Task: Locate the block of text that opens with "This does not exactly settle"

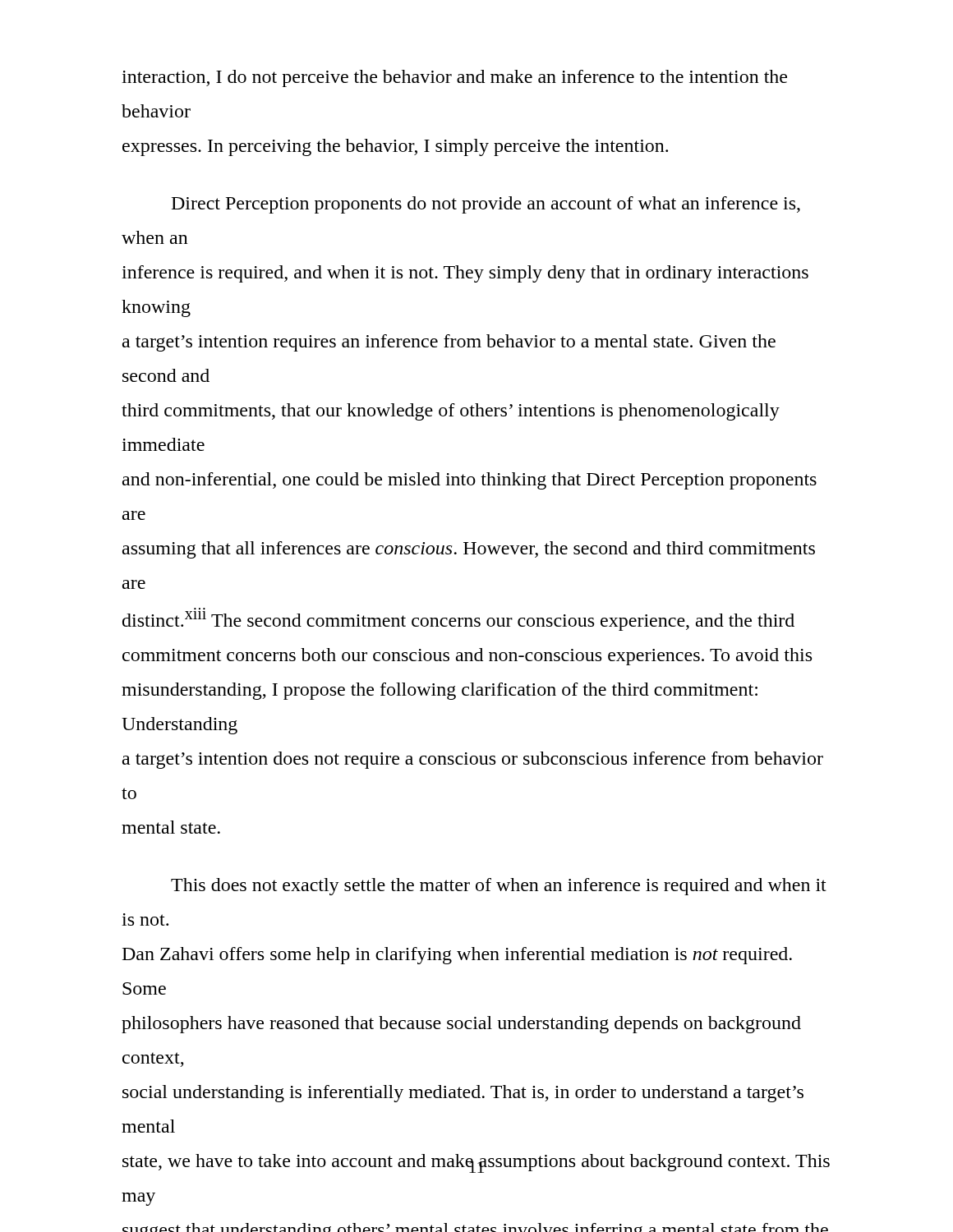Action: tap(499, 887)
